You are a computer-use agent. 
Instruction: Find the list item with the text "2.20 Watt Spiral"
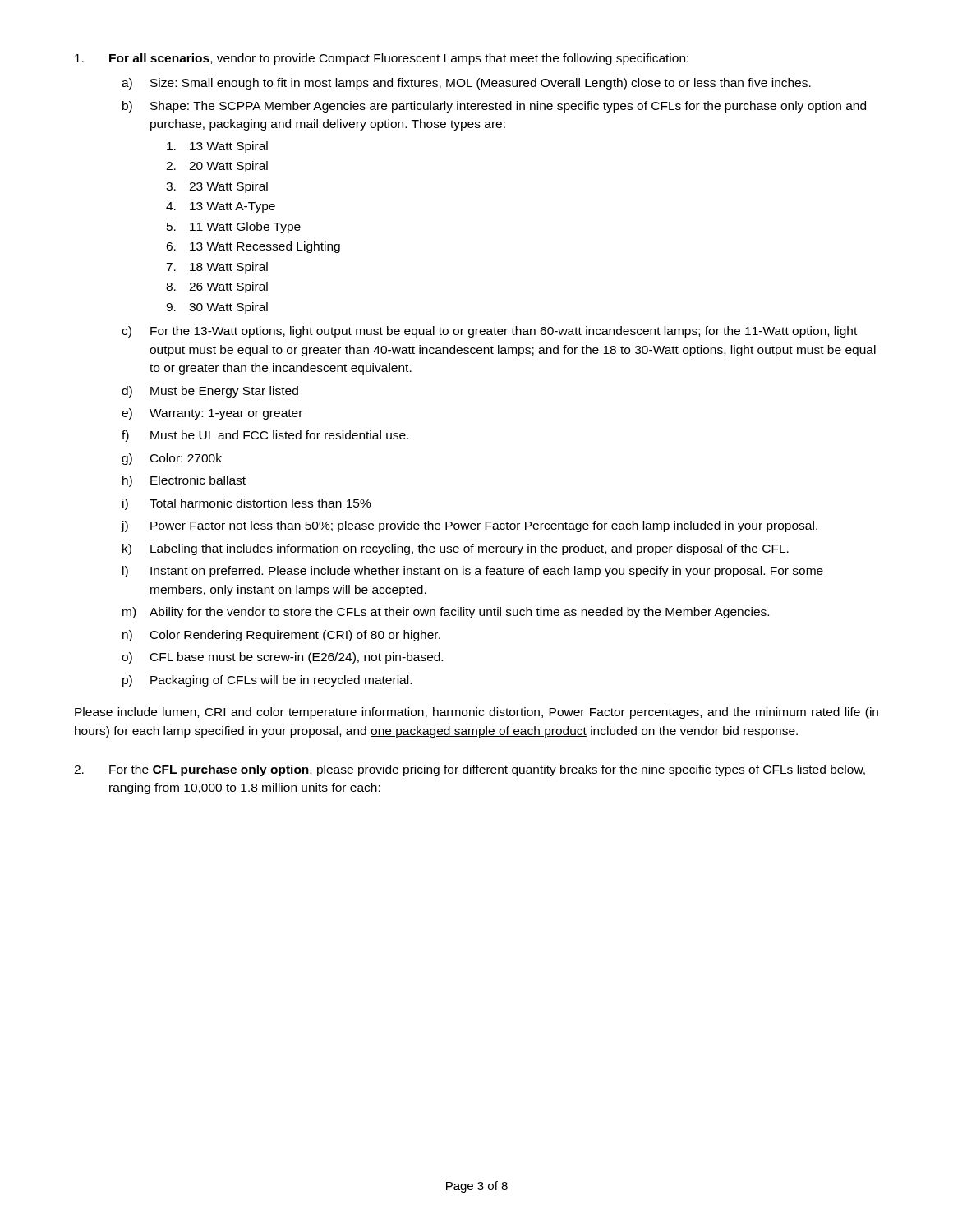click(217, 166)
